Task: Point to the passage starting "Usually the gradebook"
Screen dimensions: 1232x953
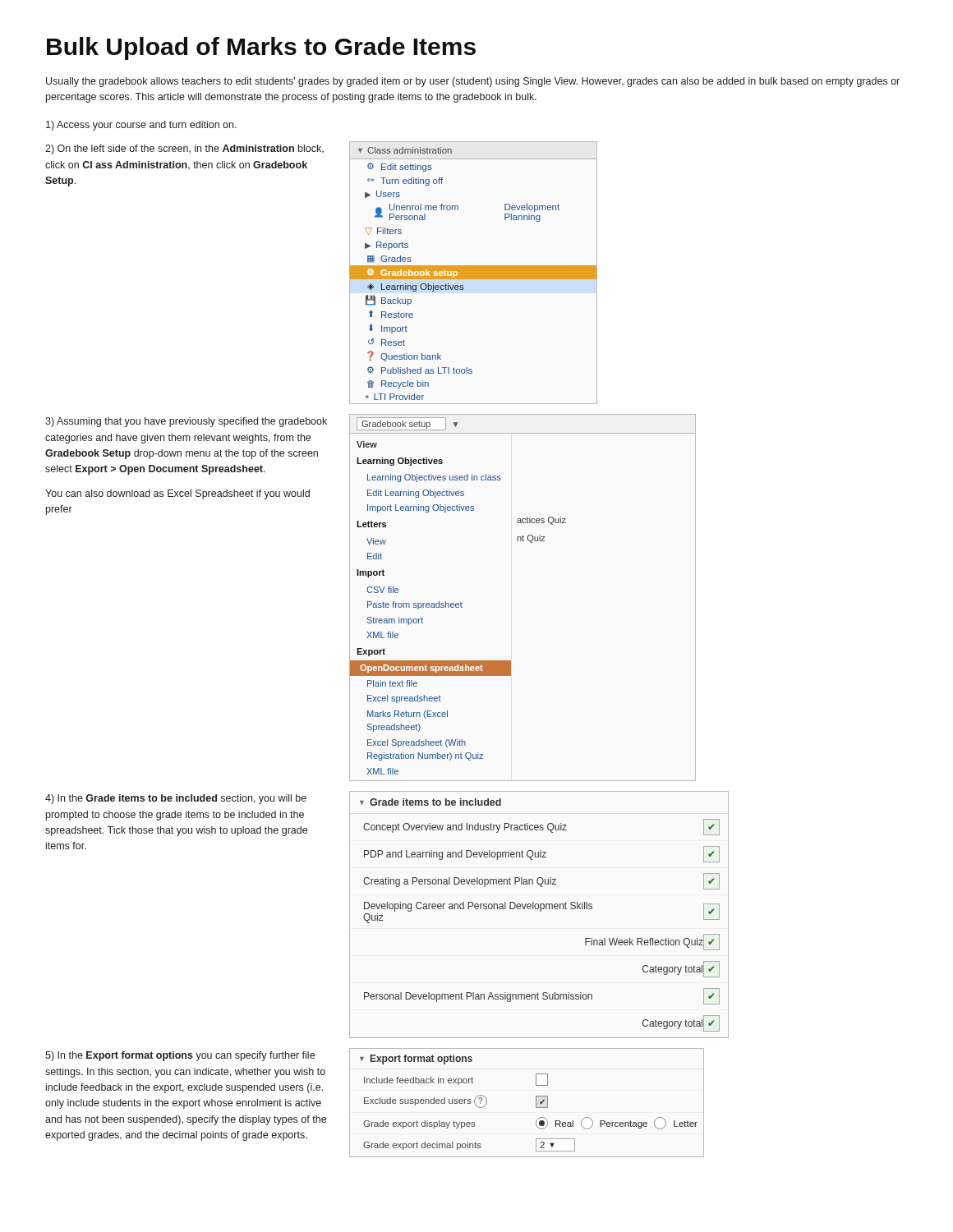Action: (x=472, y=89)
